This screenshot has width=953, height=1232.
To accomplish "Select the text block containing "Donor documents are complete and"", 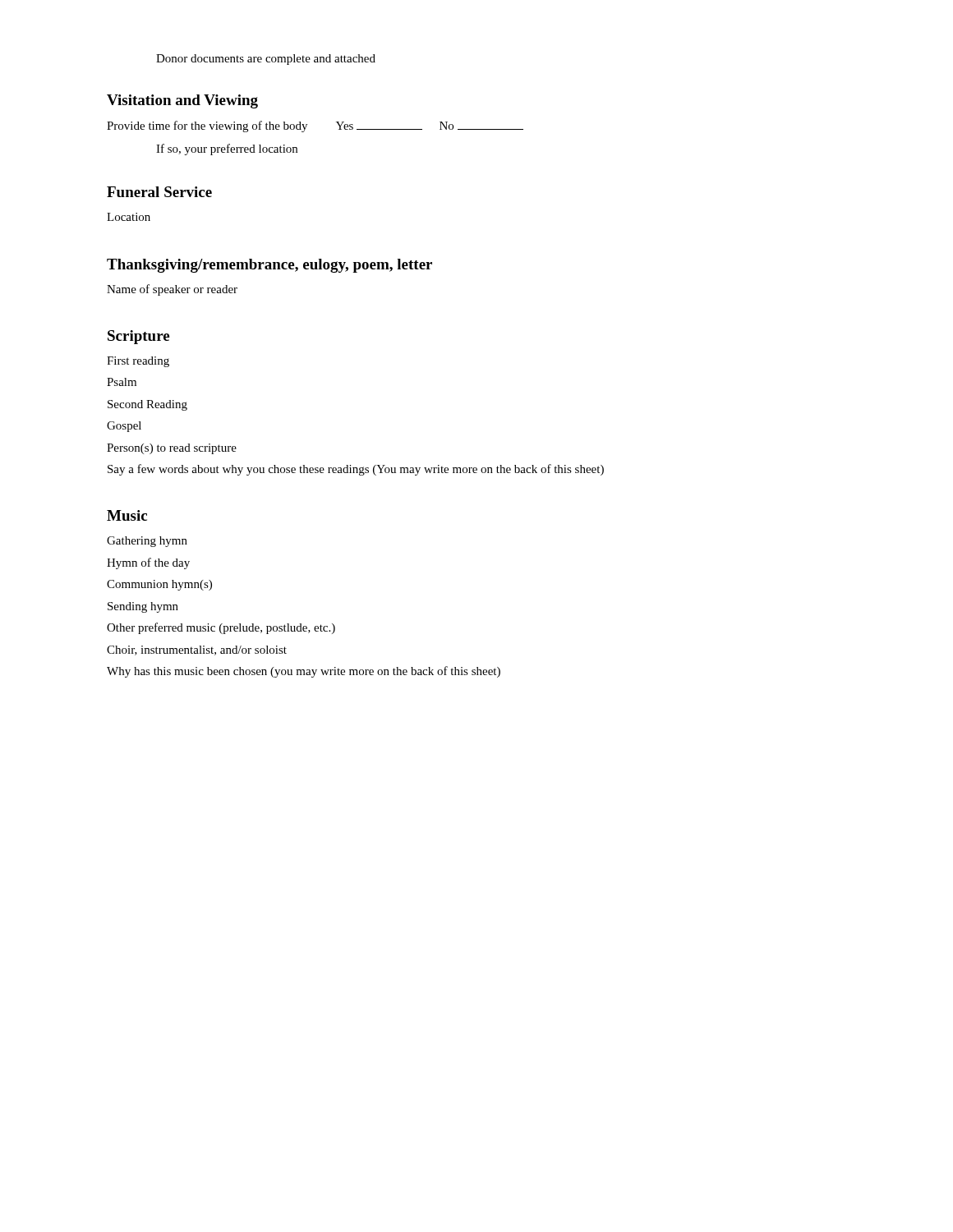I will pyautogui.click(x=266, y=58).
